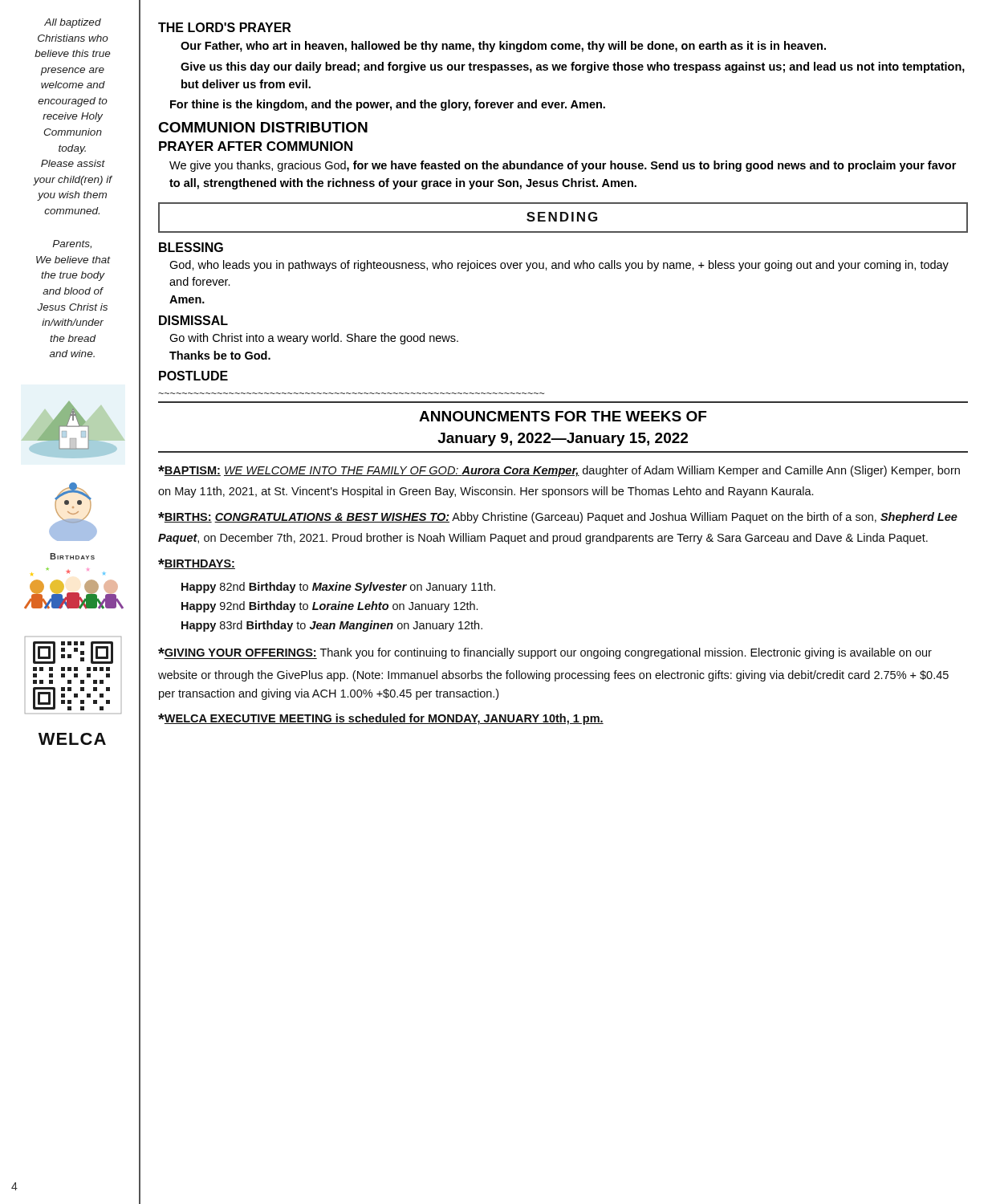Locate the block of text that opens with "All baptizedChristians whobelieve"
Viewport: 992px width, 1204px height.
(73, 116)
